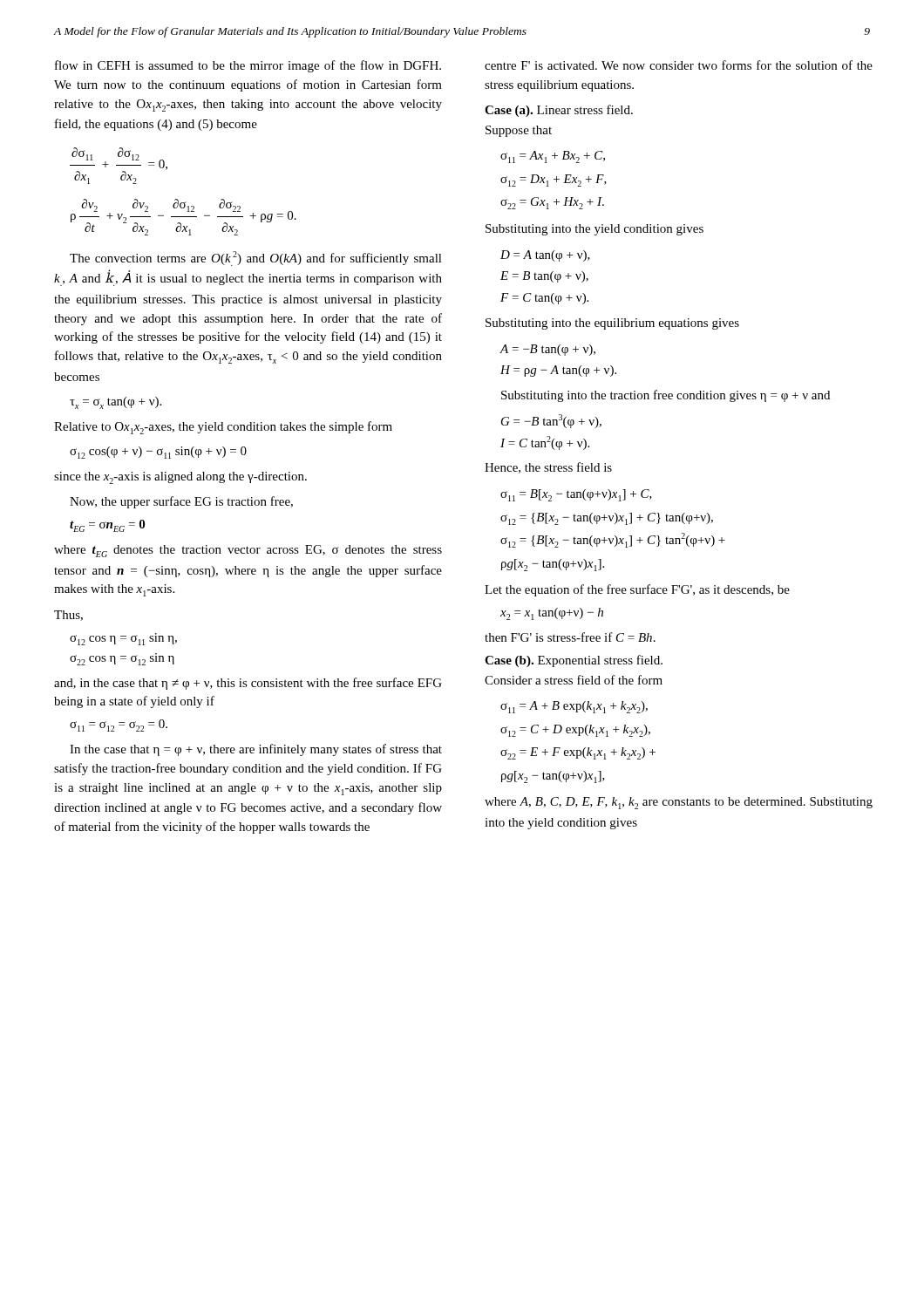Find the text block that reads "In the case that η = φ +"
The width and height of the screenshot is (924, 1308).
click(248, 789)
